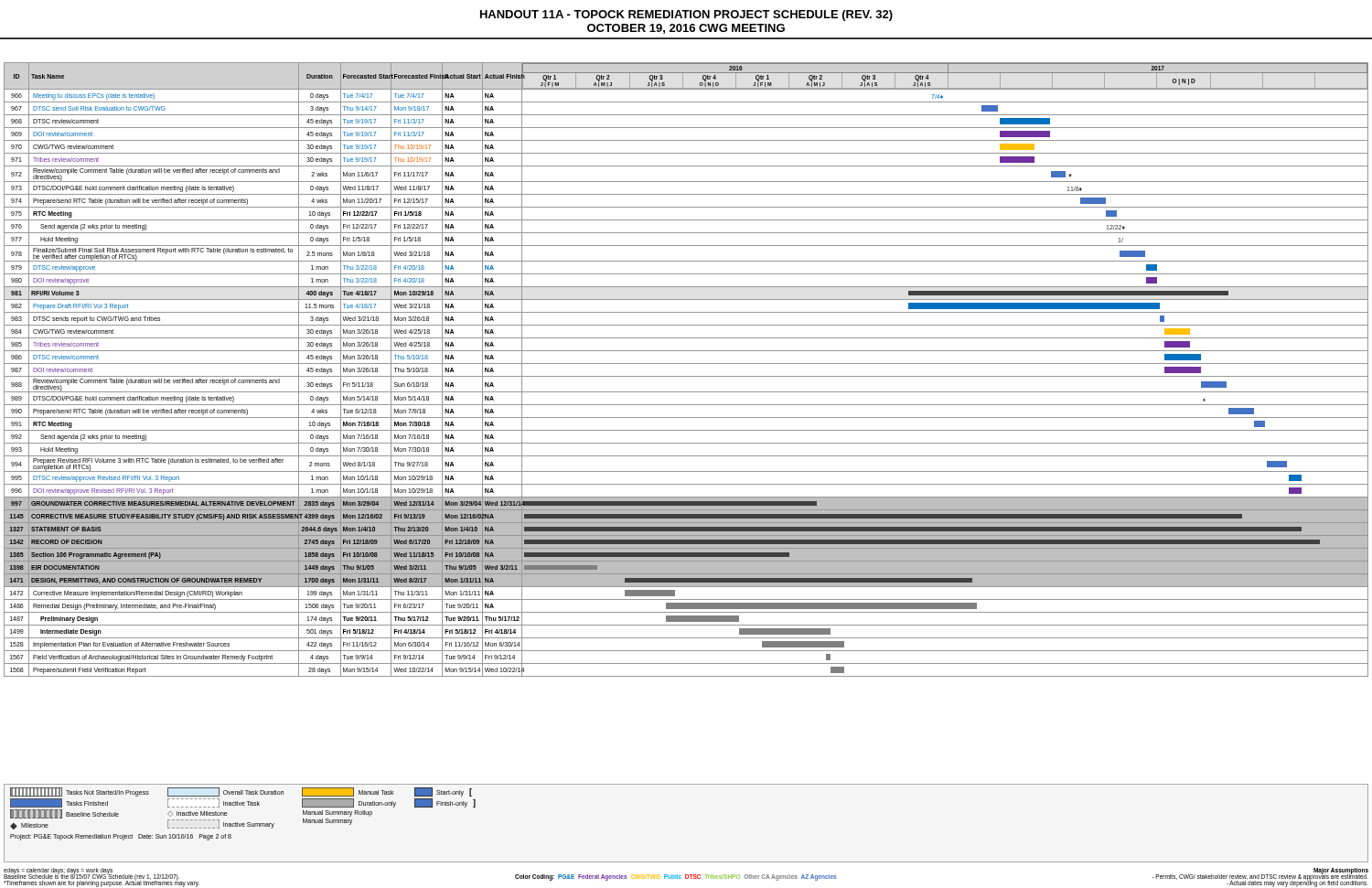The height and width of the screenshot is (888, 1372).
Task: Select the footnote
Action: (x=686, y=876)
